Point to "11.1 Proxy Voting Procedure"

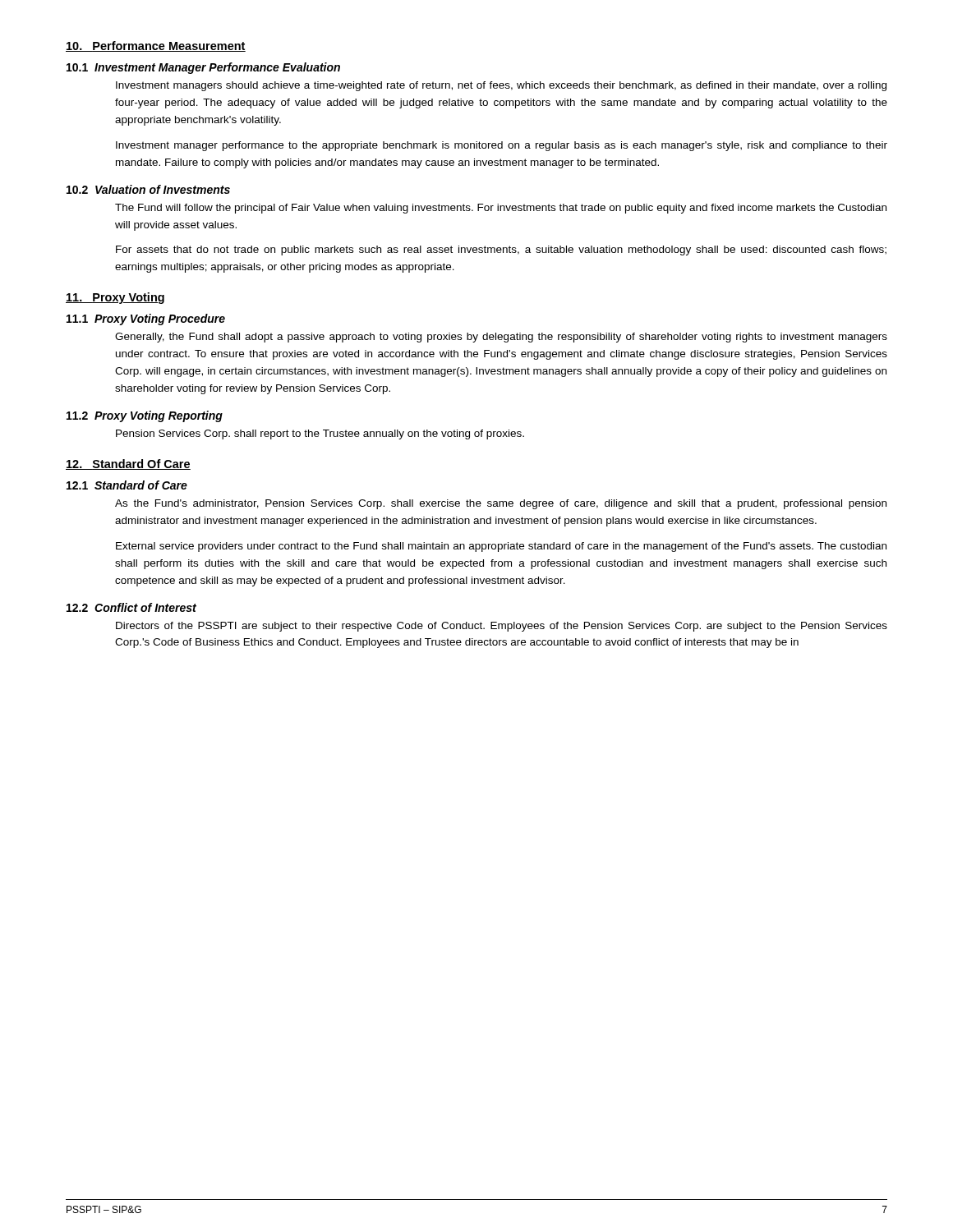point(146,319)
